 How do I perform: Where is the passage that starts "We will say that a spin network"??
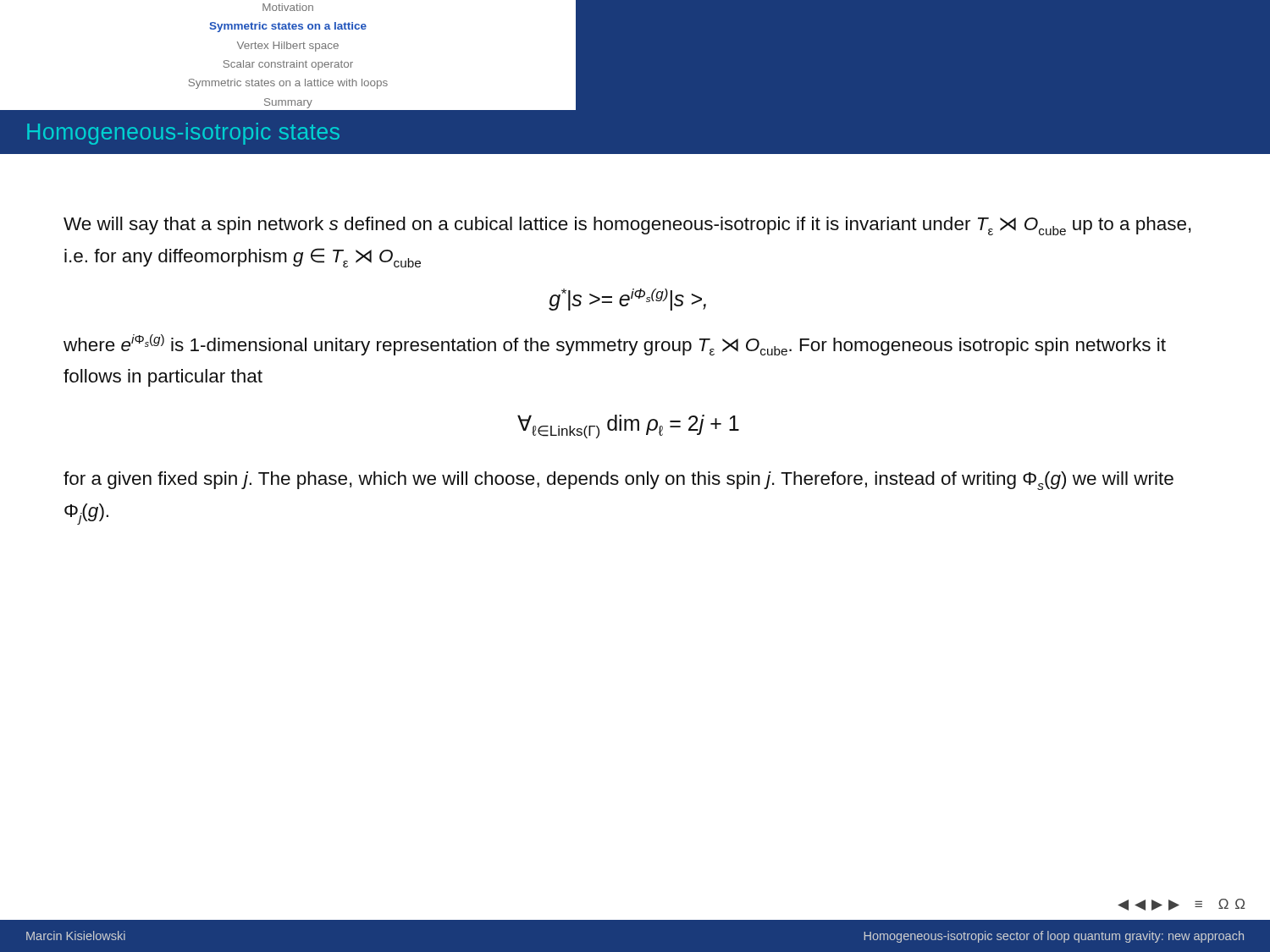click(x=628, y=241)
